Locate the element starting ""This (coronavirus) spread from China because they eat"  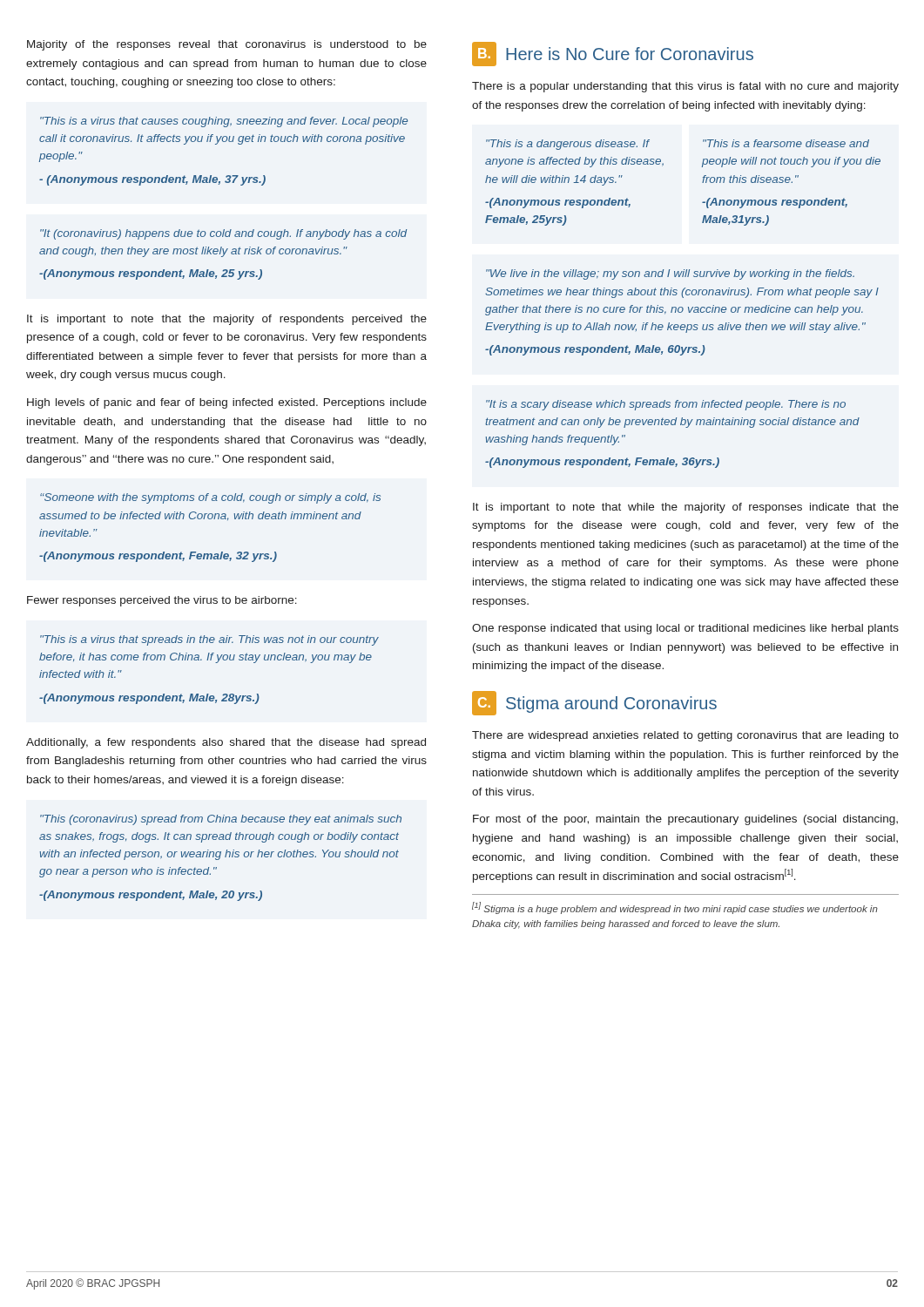(226, 857)
